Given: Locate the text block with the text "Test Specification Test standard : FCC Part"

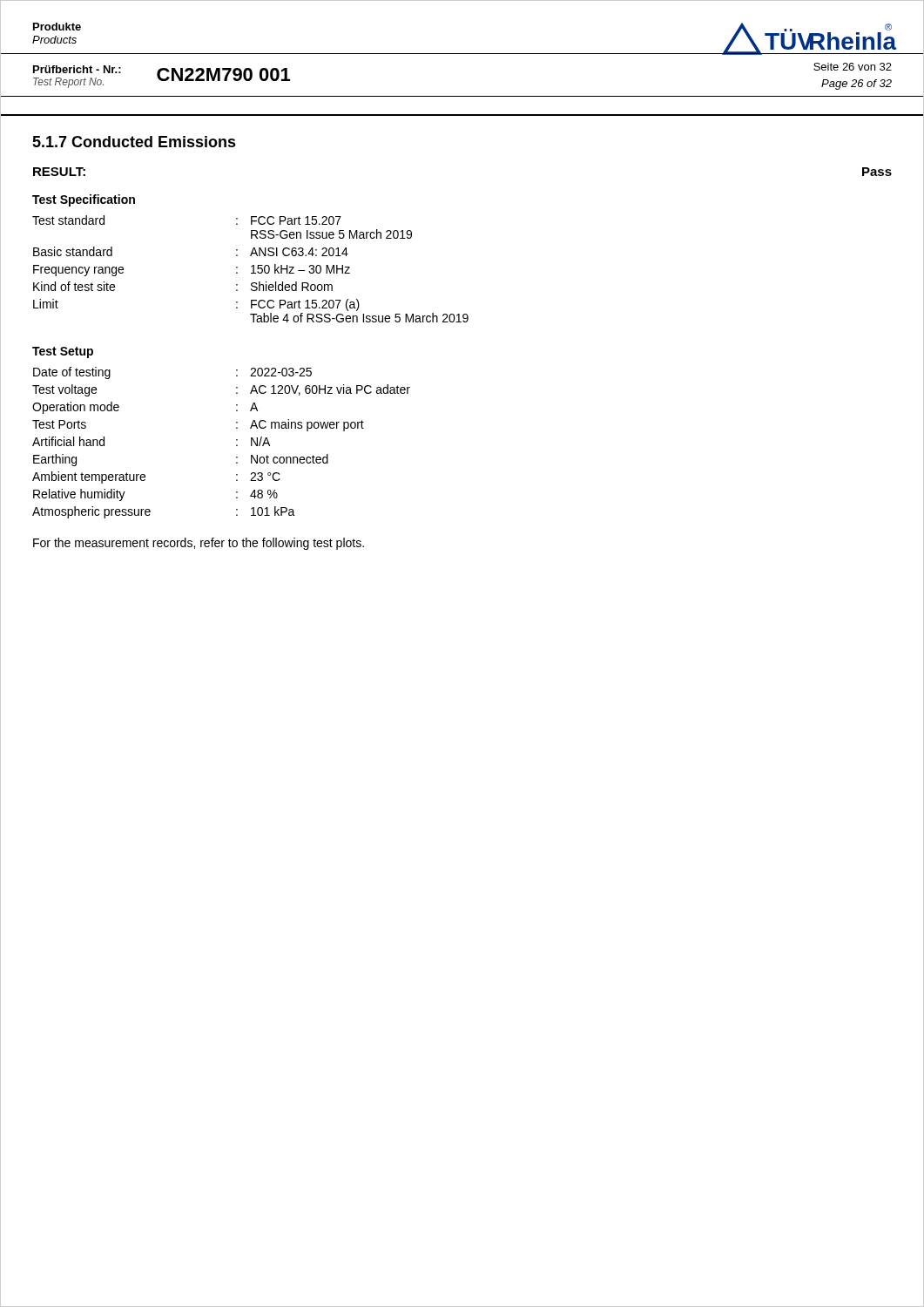Looking at the screenshot, I should 84,200.
